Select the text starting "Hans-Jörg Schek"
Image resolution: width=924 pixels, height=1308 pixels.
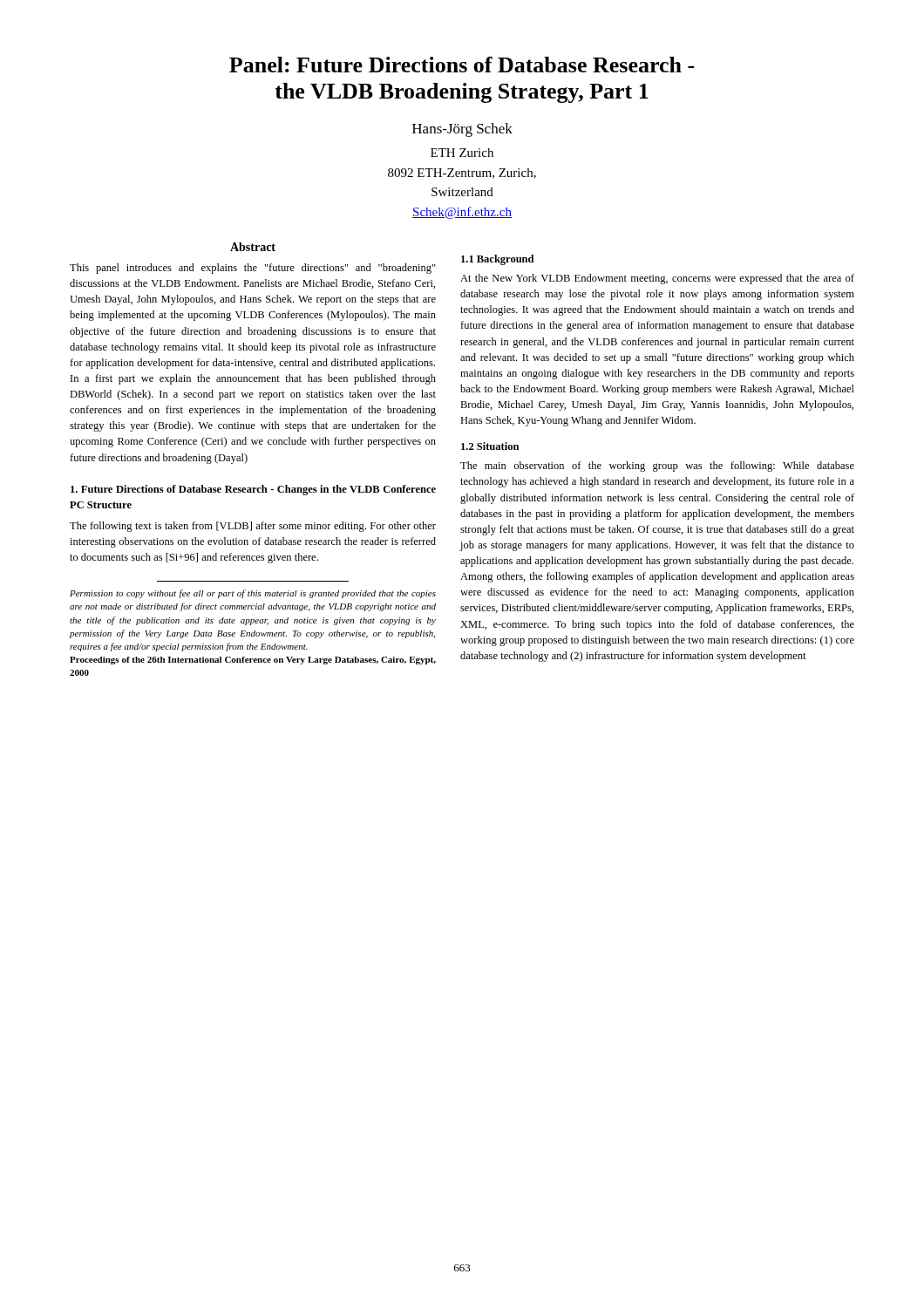point(462,129)
